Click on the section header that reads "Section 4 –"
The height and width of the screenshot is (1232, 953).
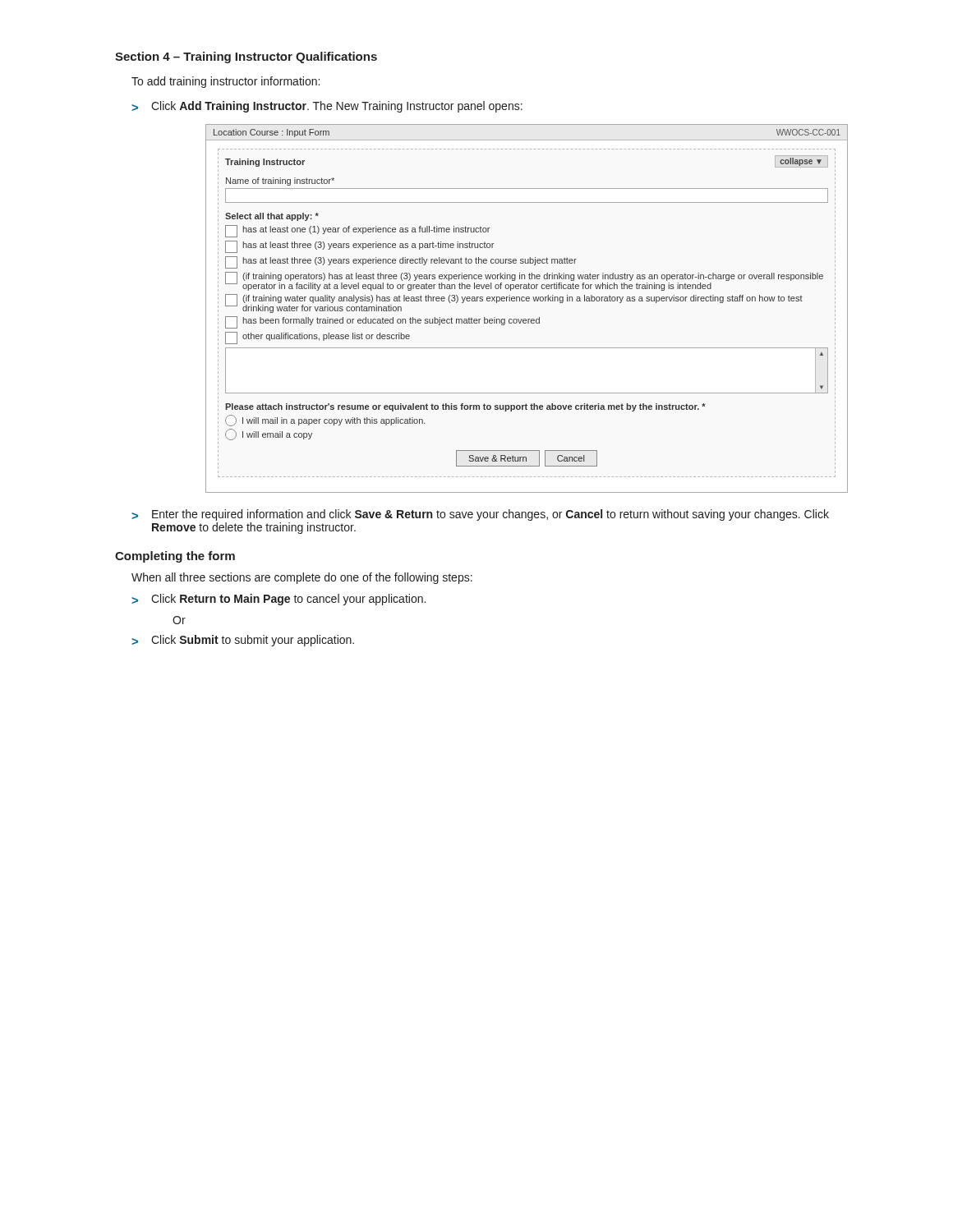[x=246, y=56]
